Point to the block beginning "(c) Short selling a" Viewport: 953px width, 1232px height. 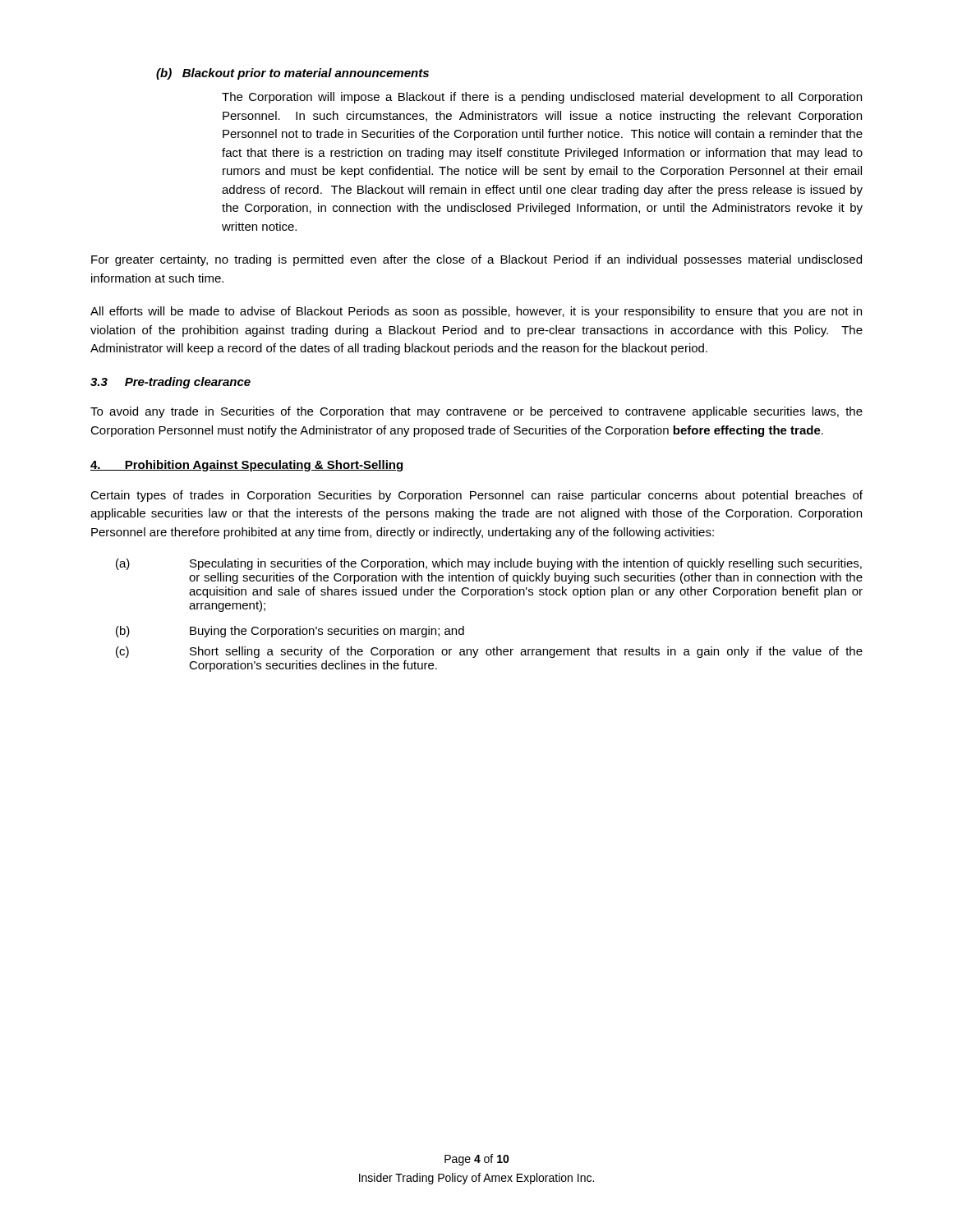[476, 658]
